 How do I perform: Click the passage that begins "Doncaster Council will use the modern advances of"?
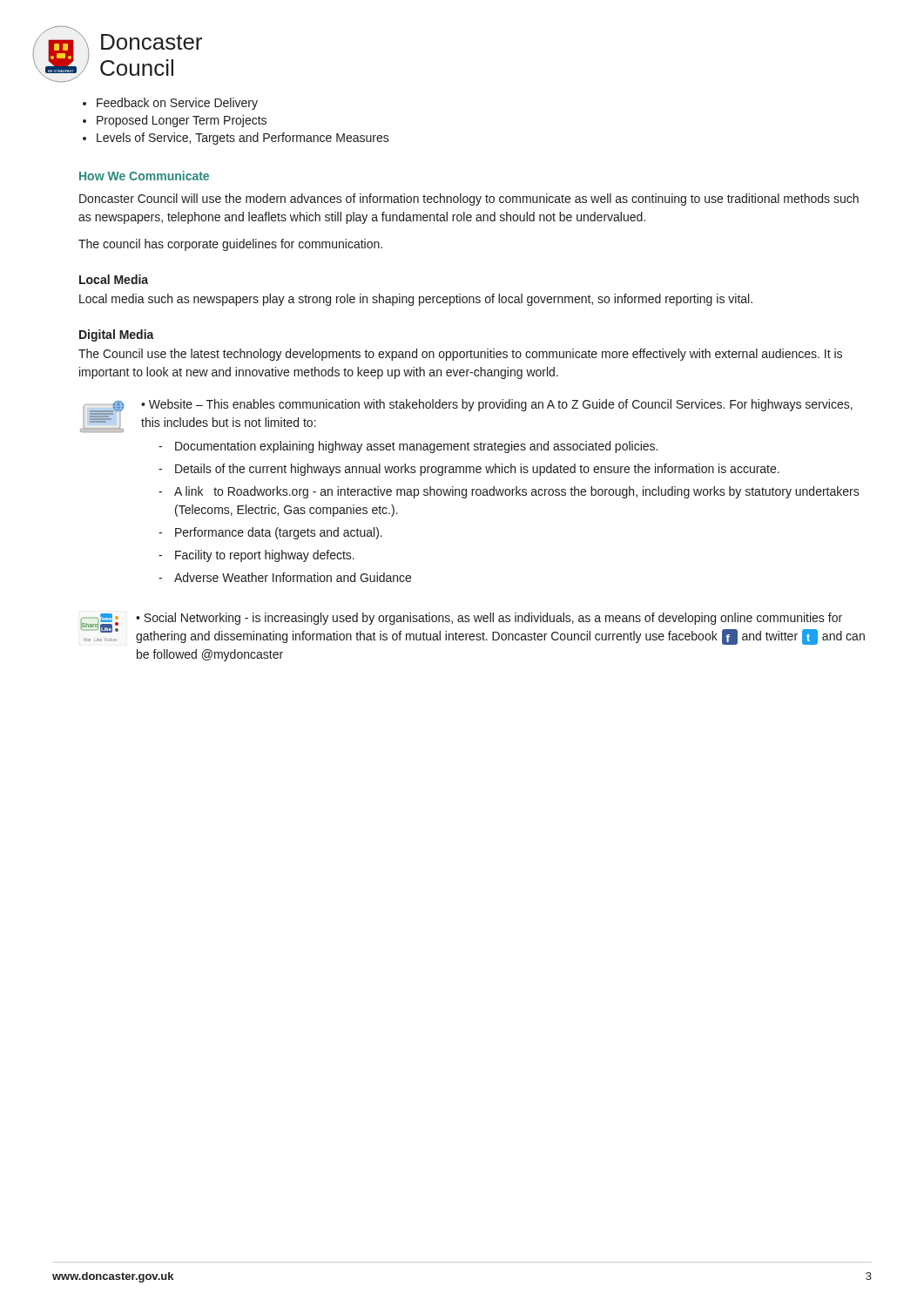click(469, 208)
